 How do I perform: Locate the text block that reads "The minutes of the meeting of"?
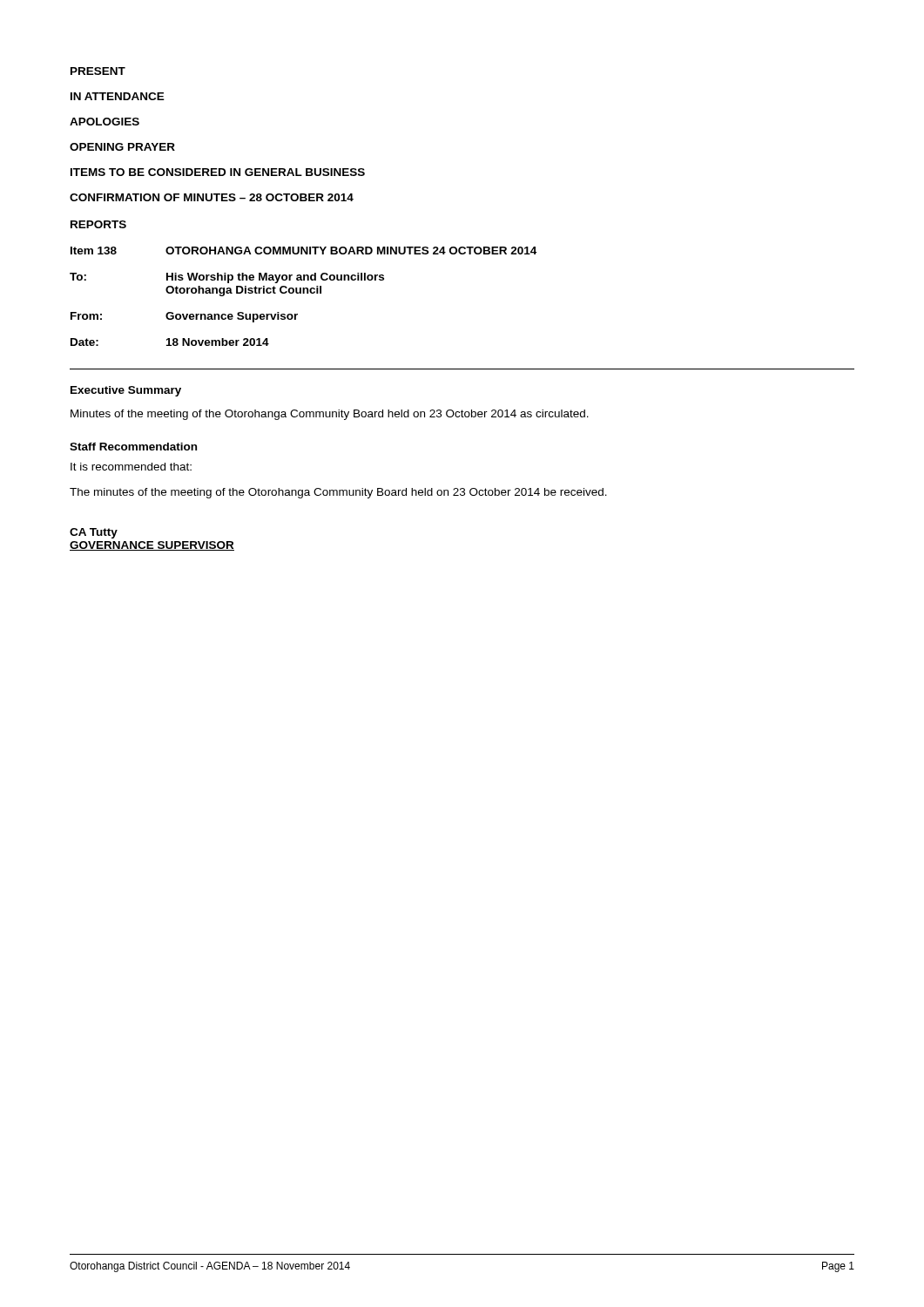point(339,491)
